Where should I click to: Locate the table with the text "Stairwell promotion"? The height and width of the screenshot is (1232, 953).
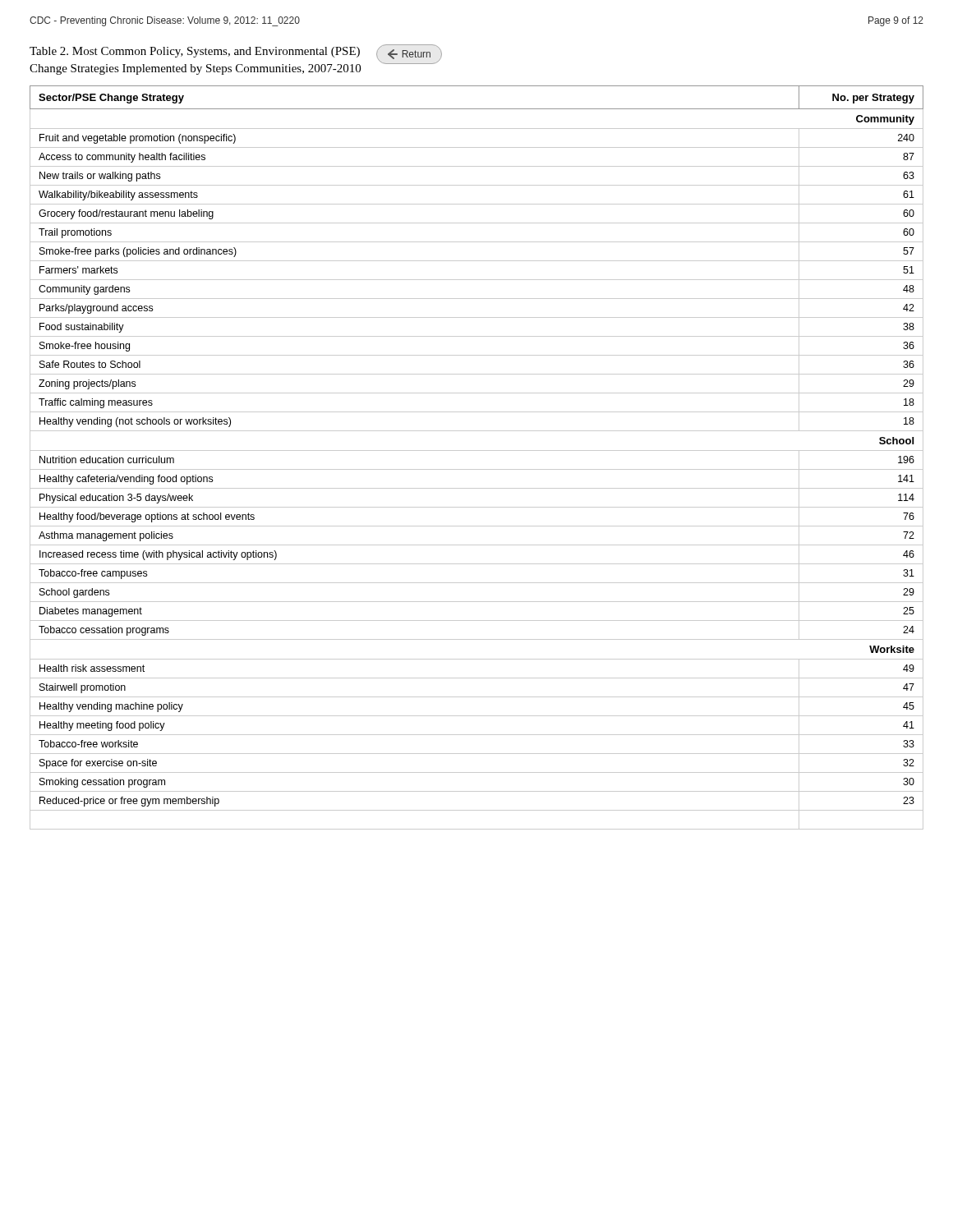point(476,456)
